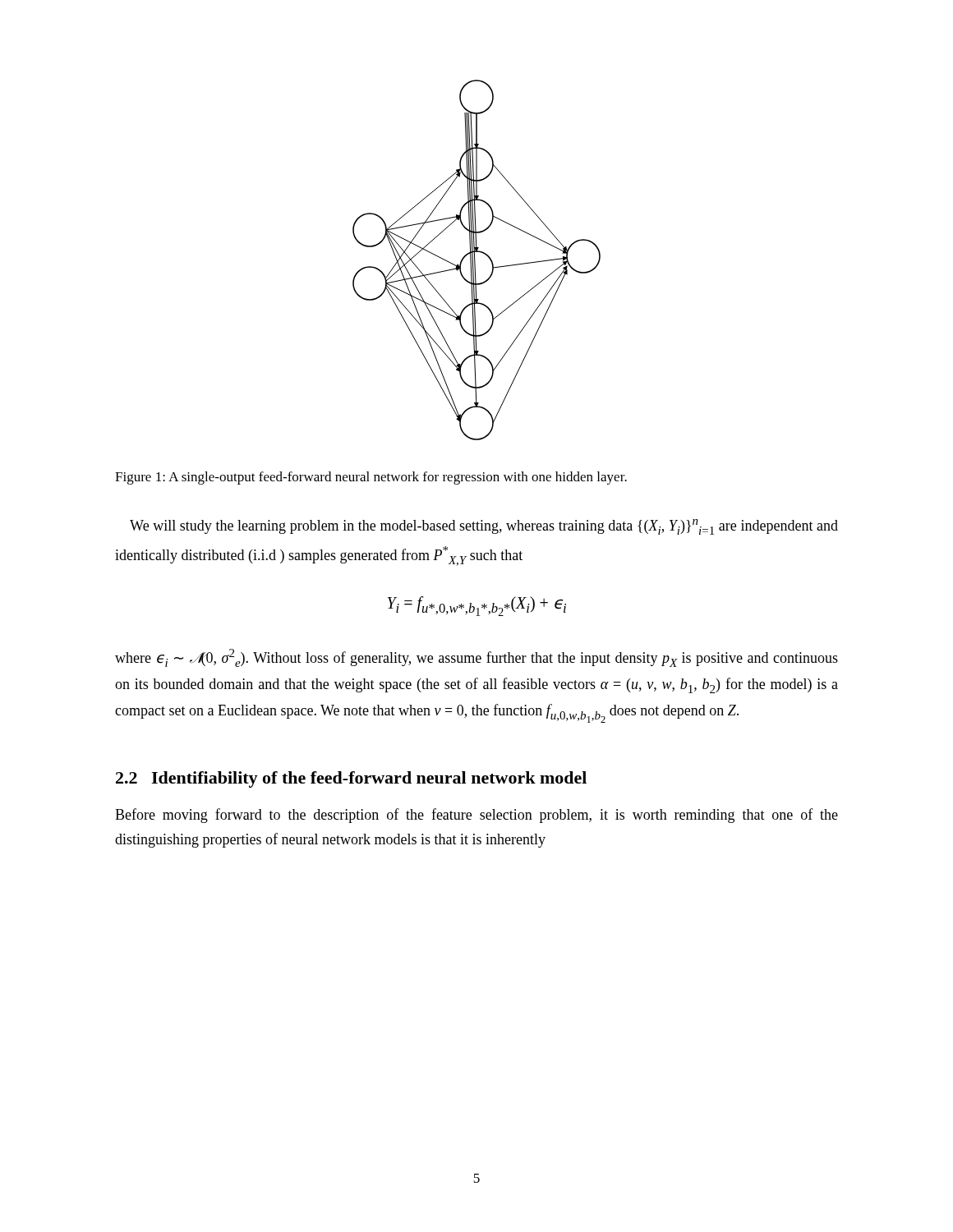Find the network graph
The width and height of the screenshot is (953, 1232).
[476, 259]
